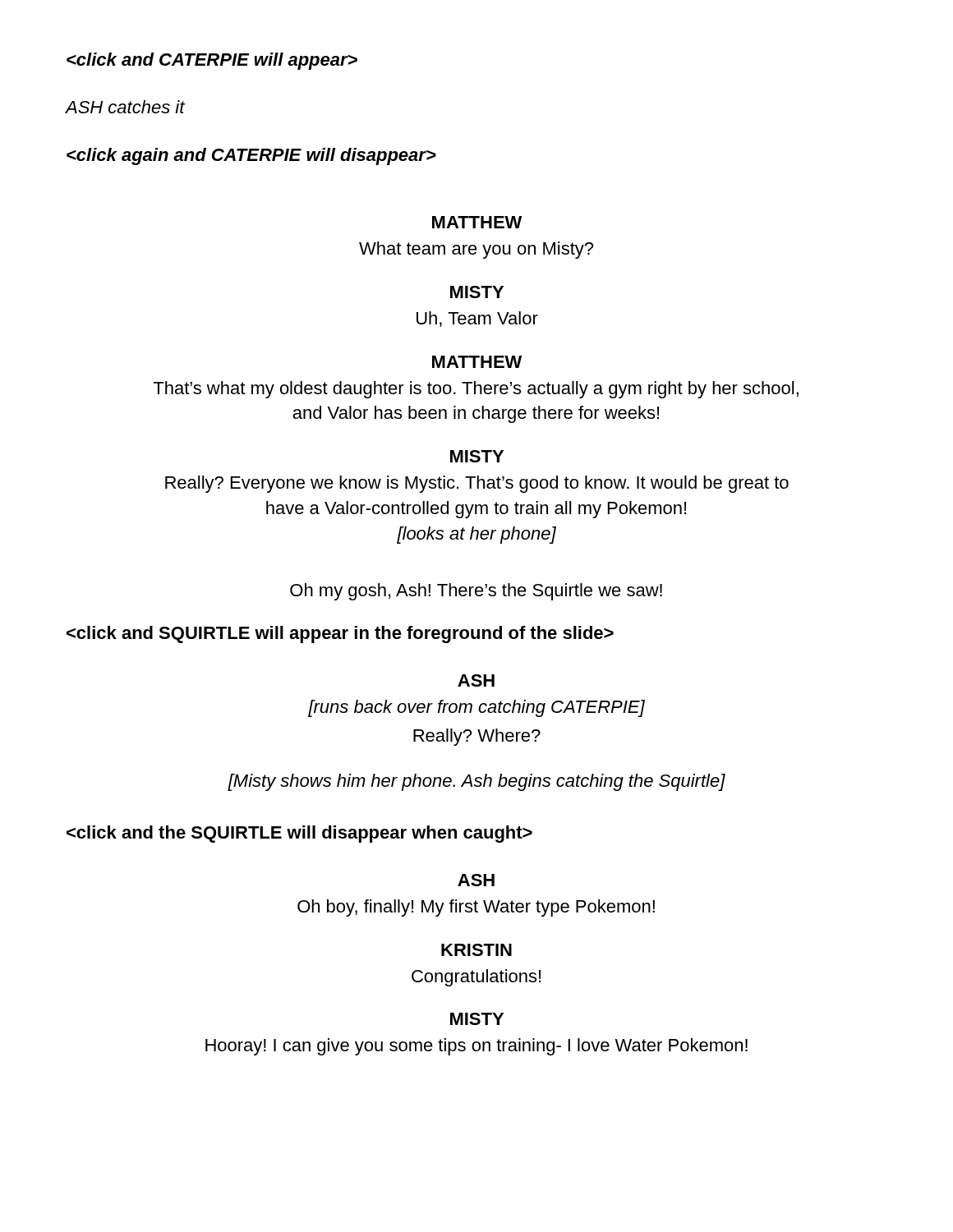Viewport: 953px width, 1232px height.
Task: Locate the text containing "MISTY Uh, Team Valor"
Action: [476, 307]
